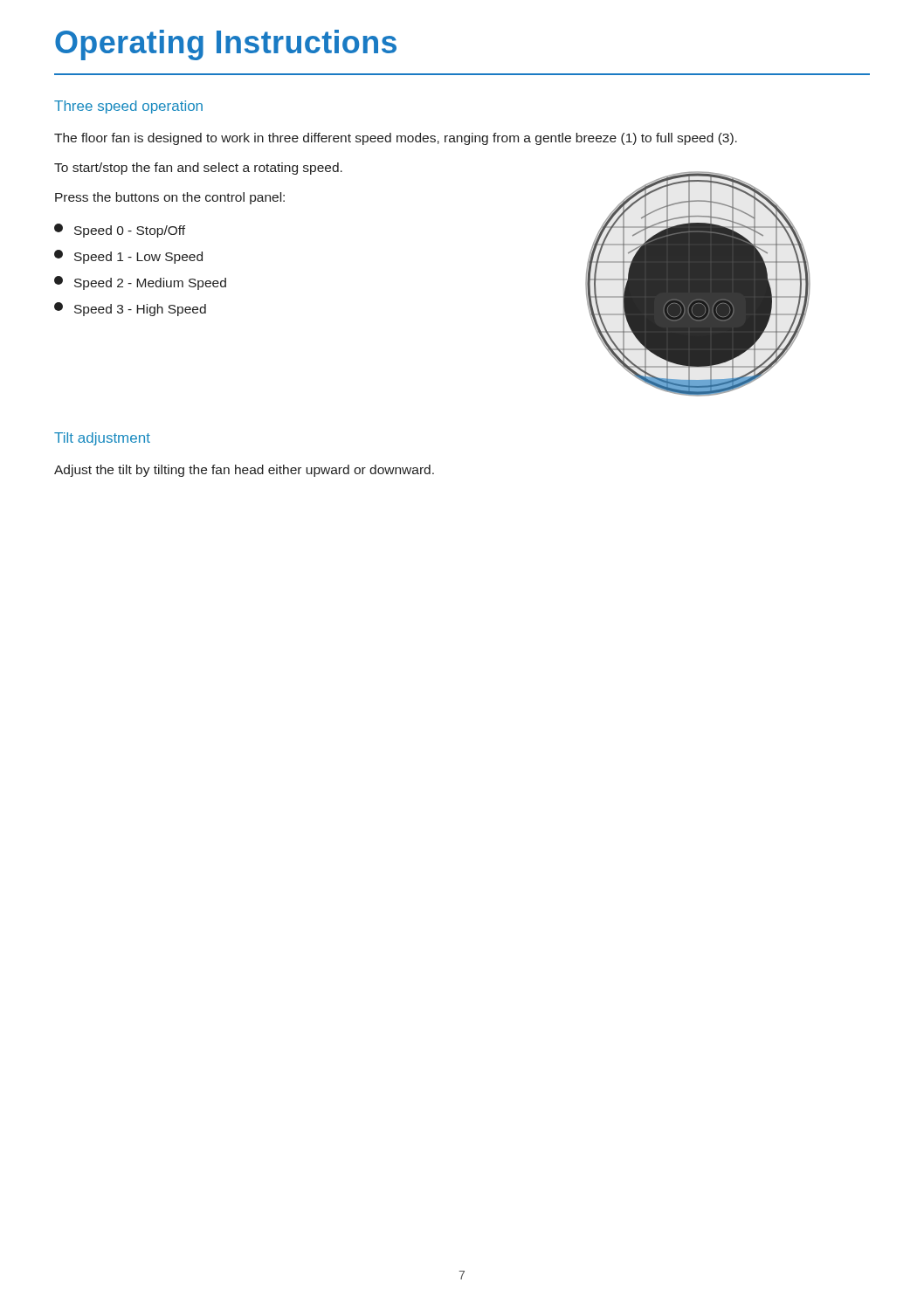The height and width of the screenshot is (1310, 924).
Task: Click on the passage starting "Adjust the tilt"
Action: pyautogui.click(x=244, y=471)
